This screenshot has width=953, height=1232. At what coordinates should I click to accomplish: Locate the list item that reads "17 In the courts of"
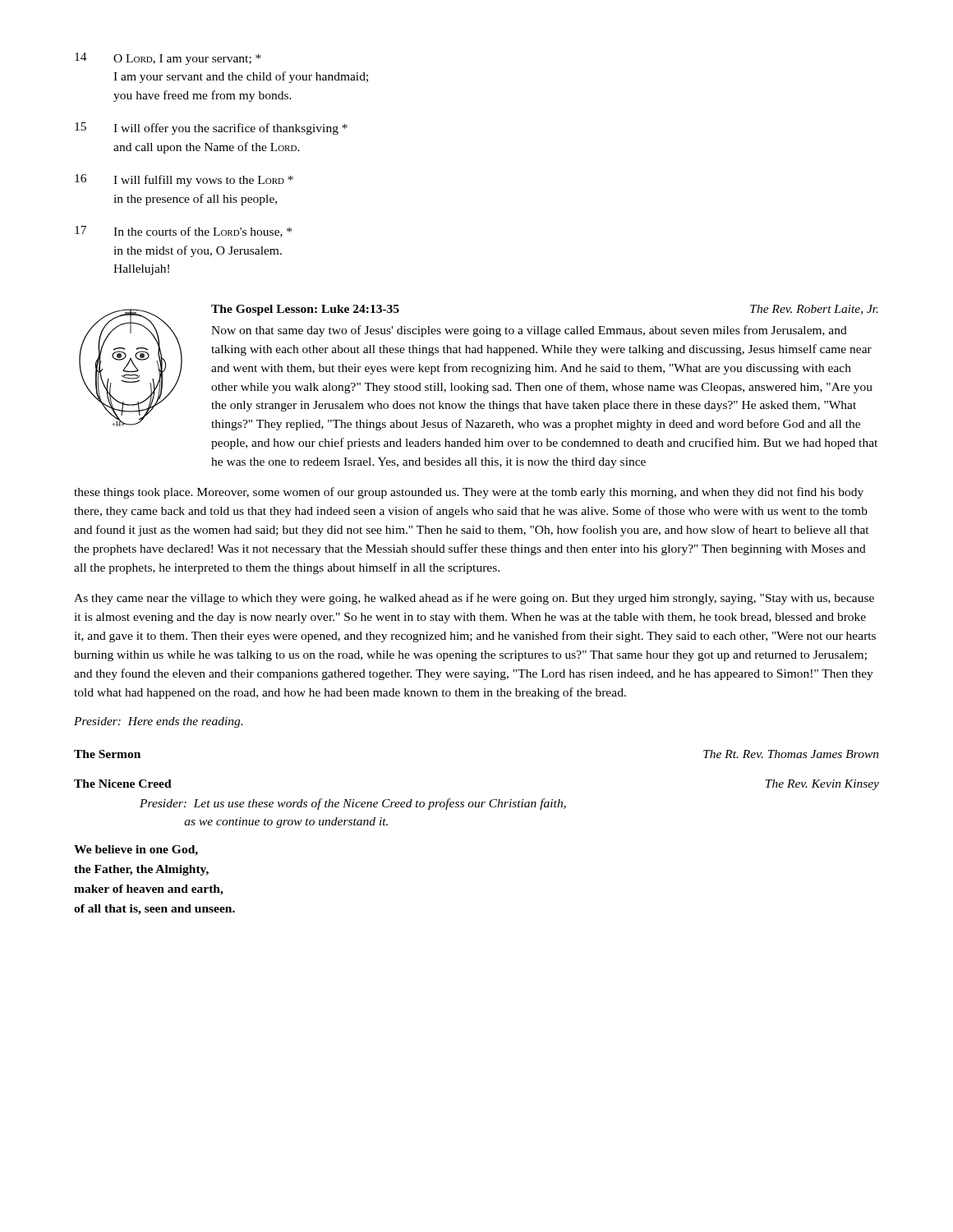(x=183, y=232)
